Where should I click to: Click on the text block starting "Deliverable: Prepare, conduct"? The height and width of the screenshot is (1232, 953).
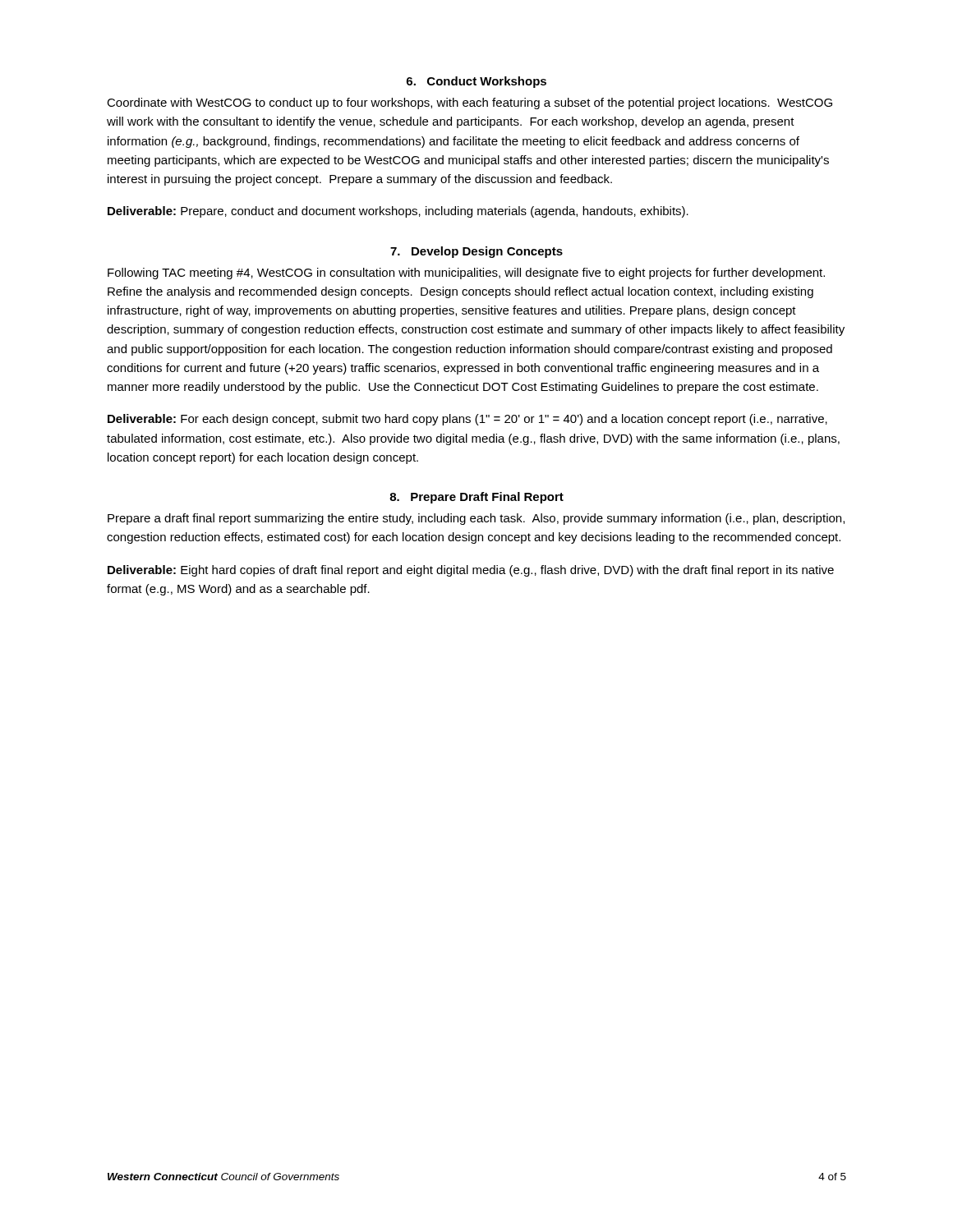click(398, 211)
